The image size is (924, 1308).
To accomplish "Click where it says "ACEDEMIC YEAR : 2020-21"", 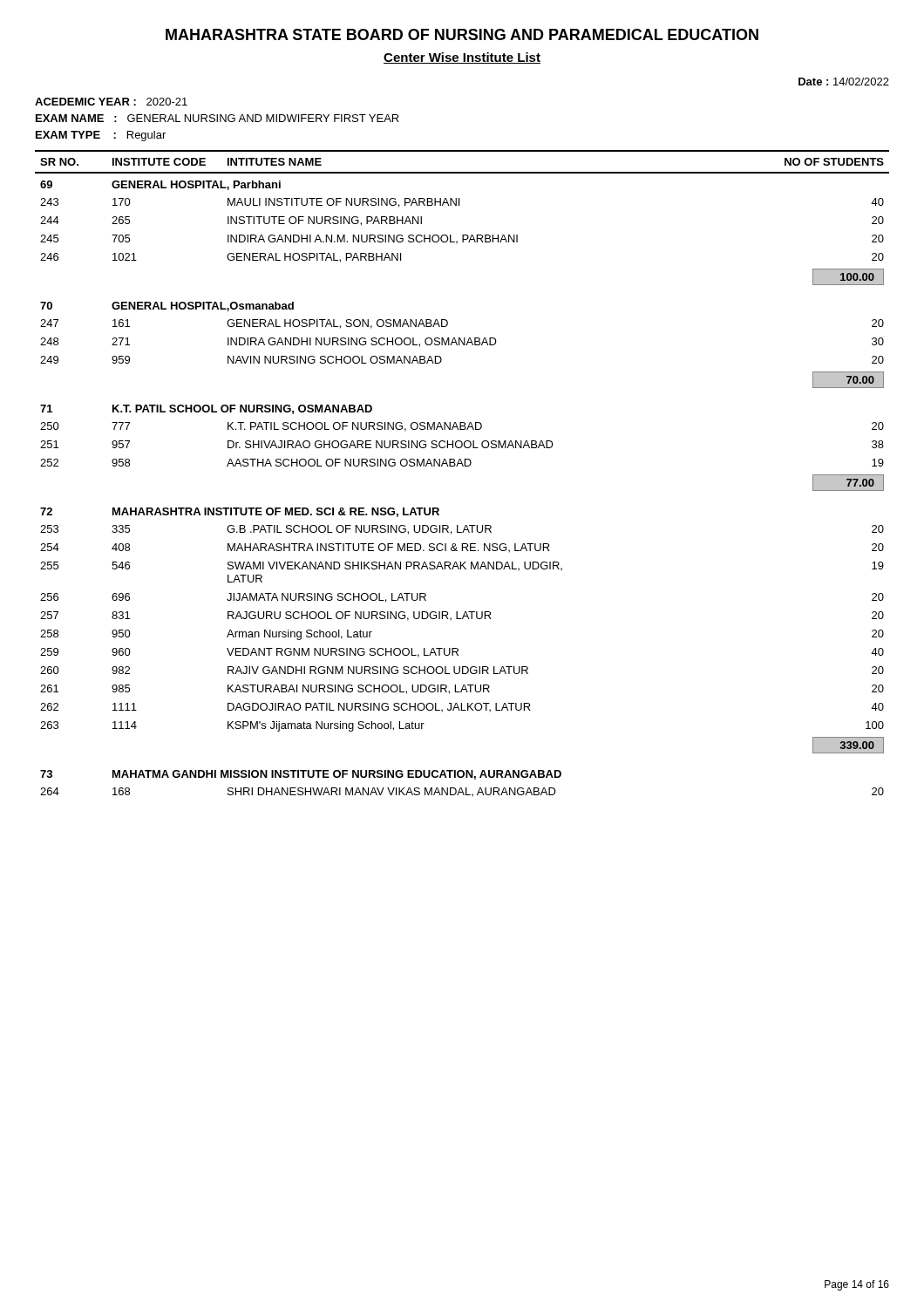I will tap(111, 102).
